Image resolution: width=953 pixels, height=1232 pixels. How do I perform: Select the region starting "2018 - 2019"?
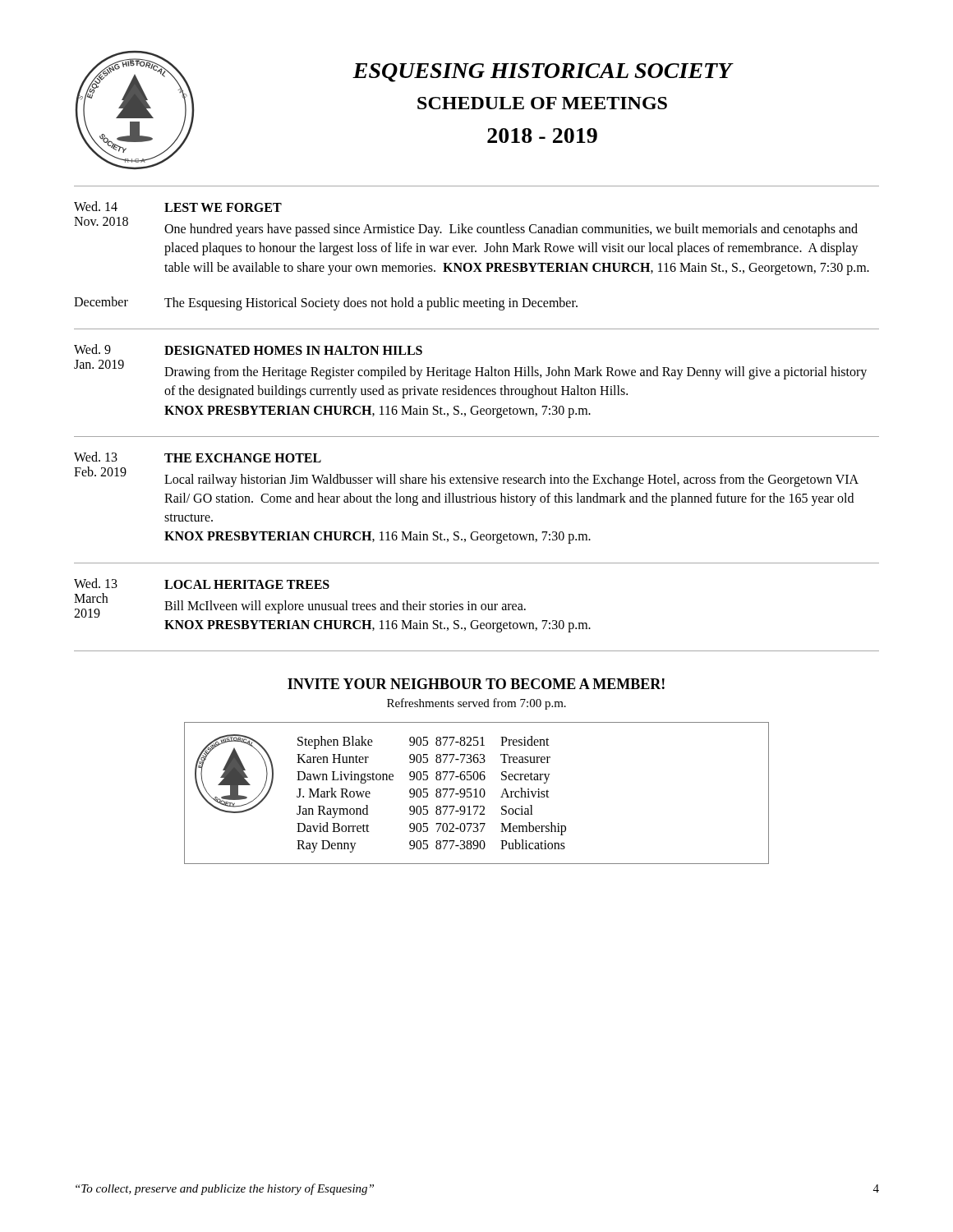click(542, 135)
